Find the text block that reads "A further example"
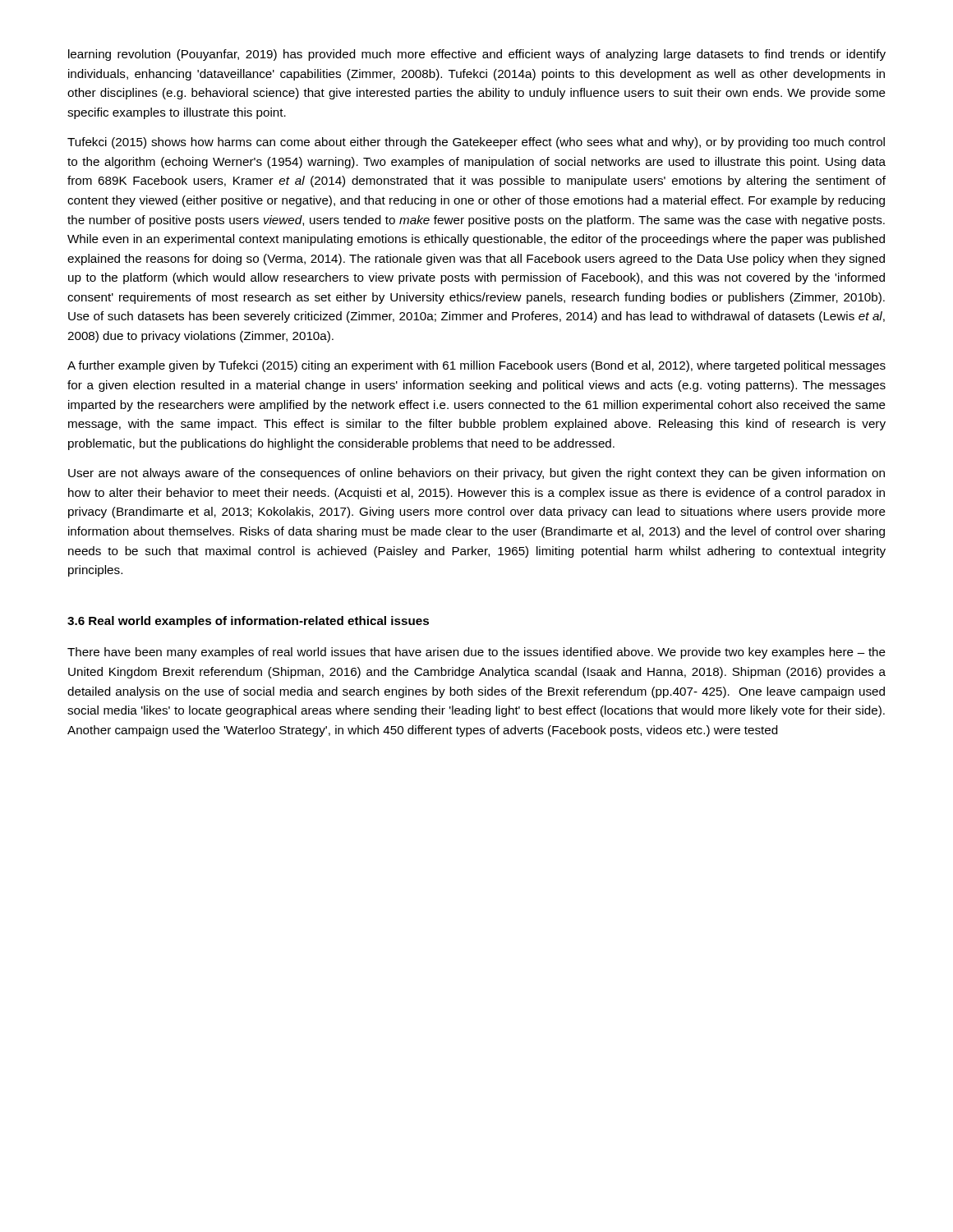 (x=476, y=404)
